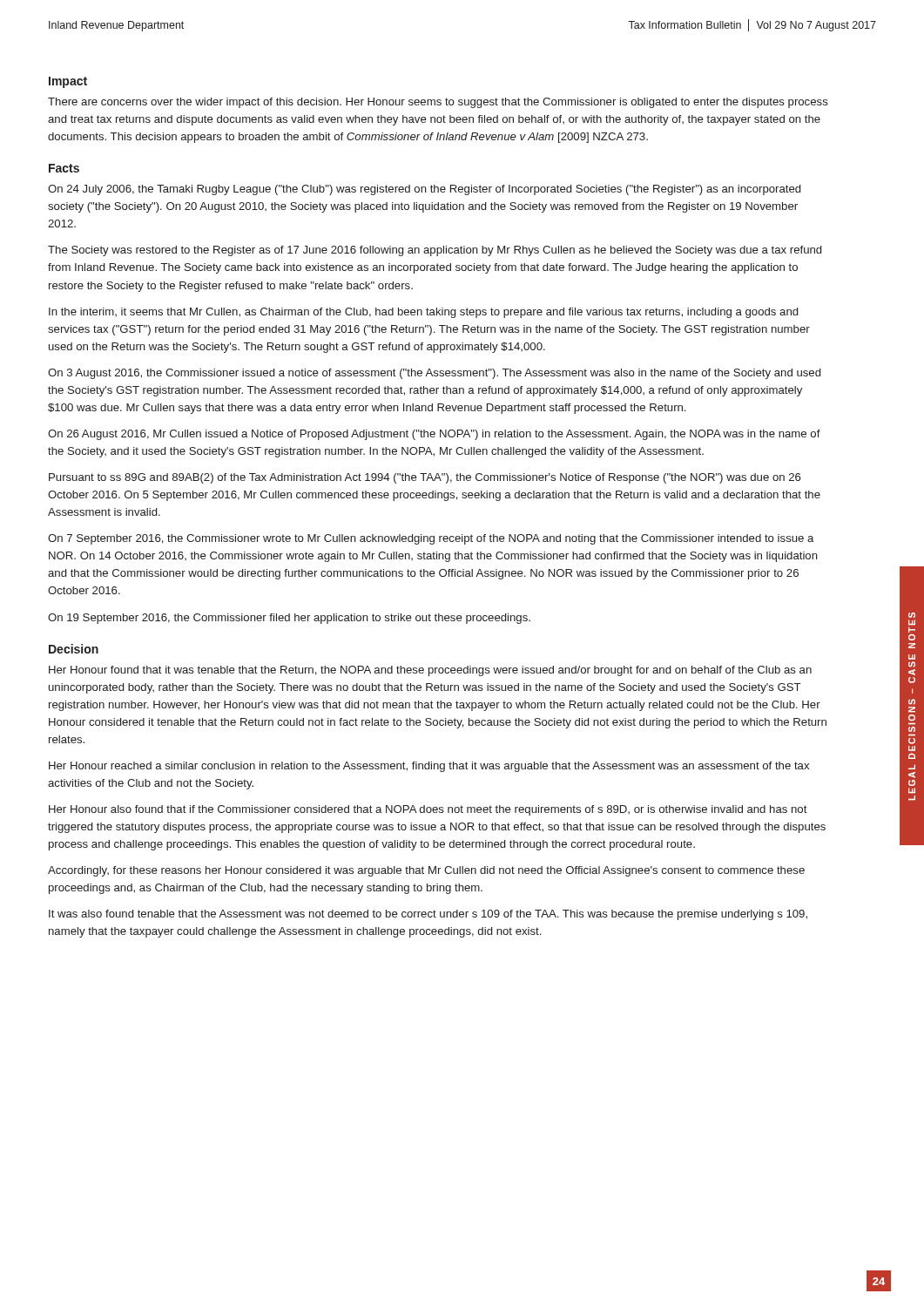
Task: Select the text block with the text "On 3 August 2016, the Commissioner issued"
Action: 435,390
